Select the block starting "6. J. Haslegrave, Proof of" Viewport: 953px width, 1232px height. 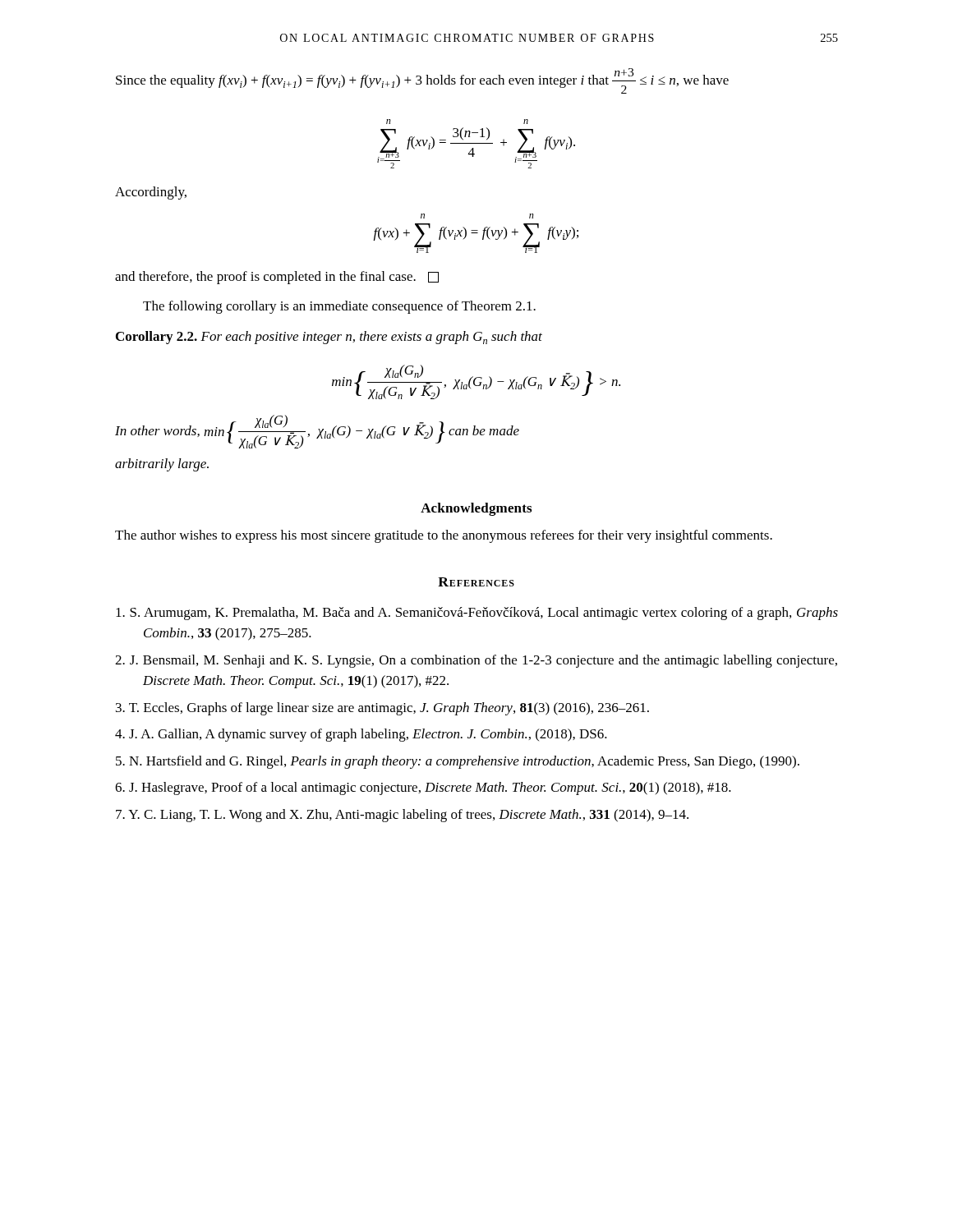(423, 787)
